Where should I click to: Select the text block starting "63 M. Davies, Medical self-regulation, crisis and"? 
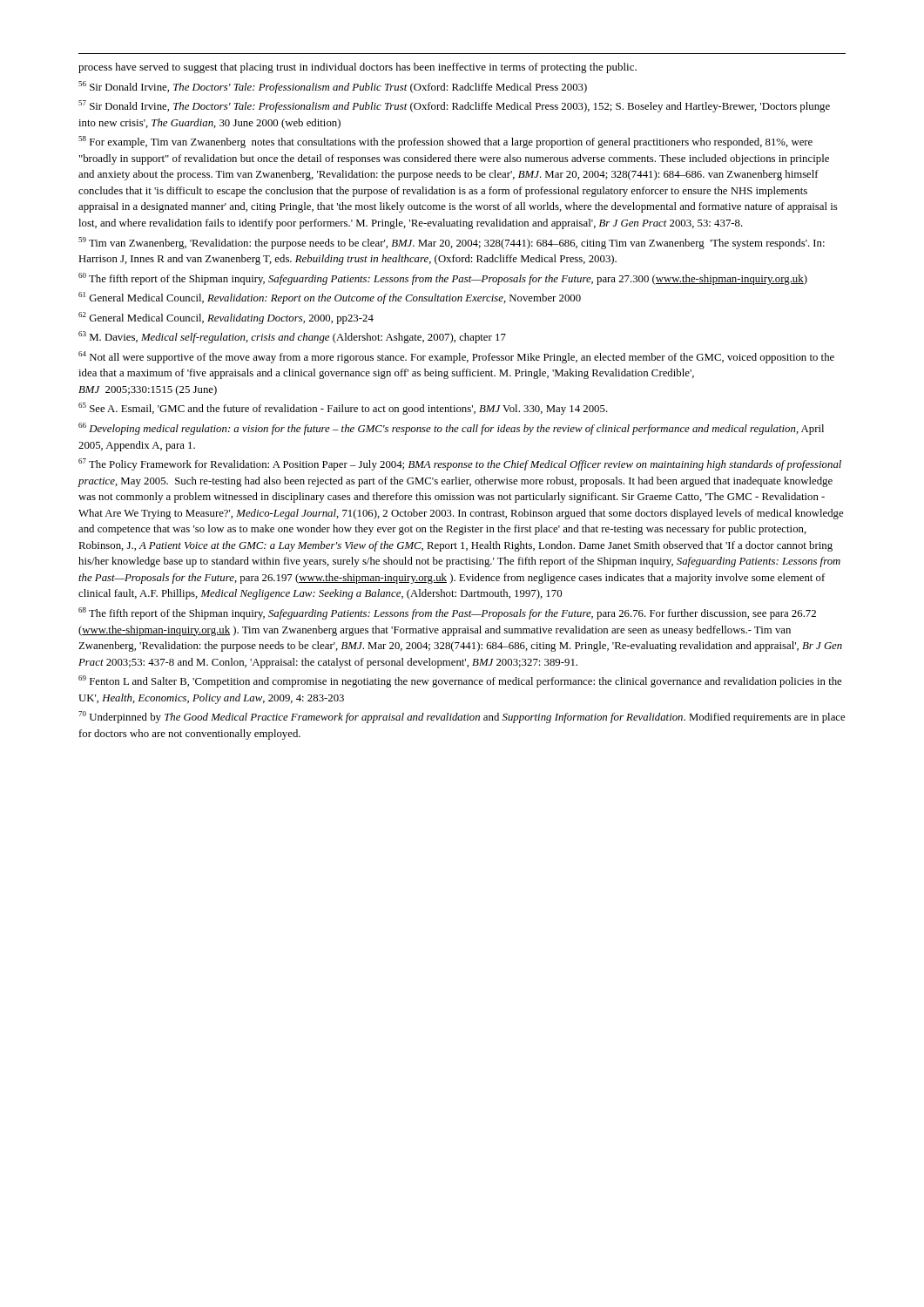(x=462, y=338)
